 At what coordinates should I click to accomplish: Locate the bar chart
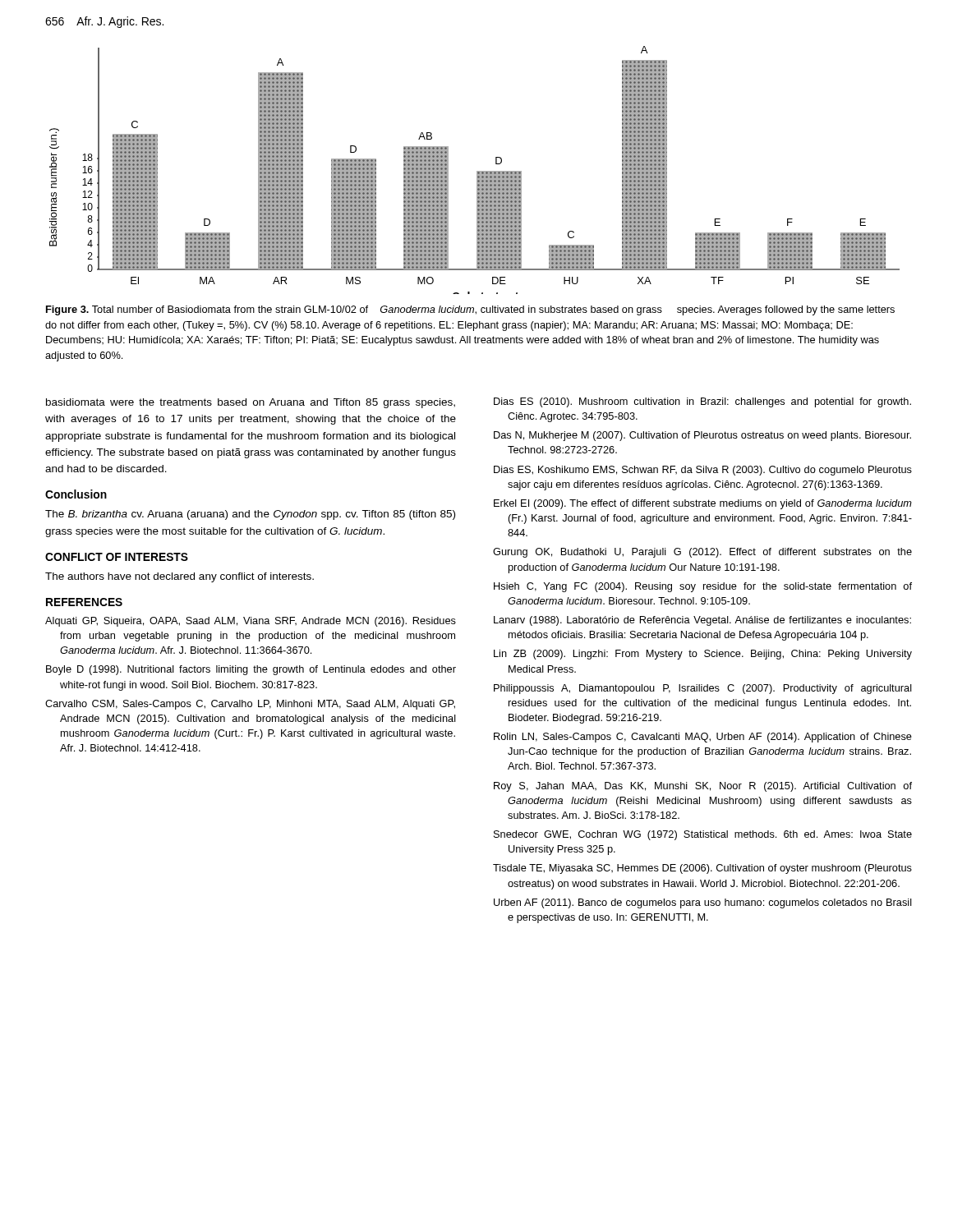[476, 164]
